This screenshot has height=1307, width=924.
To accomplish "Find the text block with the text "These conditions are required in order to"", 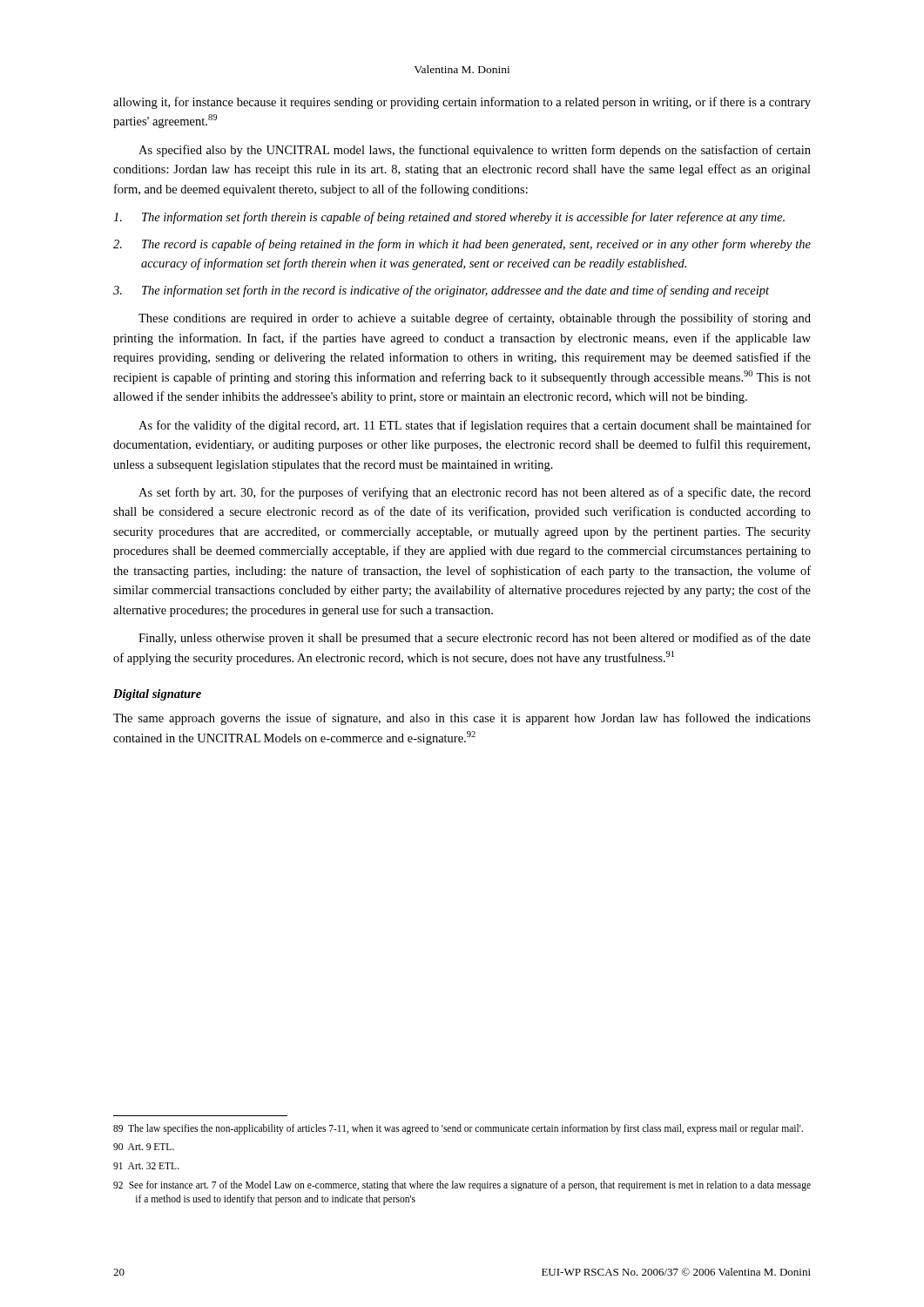I will (462, 358).
